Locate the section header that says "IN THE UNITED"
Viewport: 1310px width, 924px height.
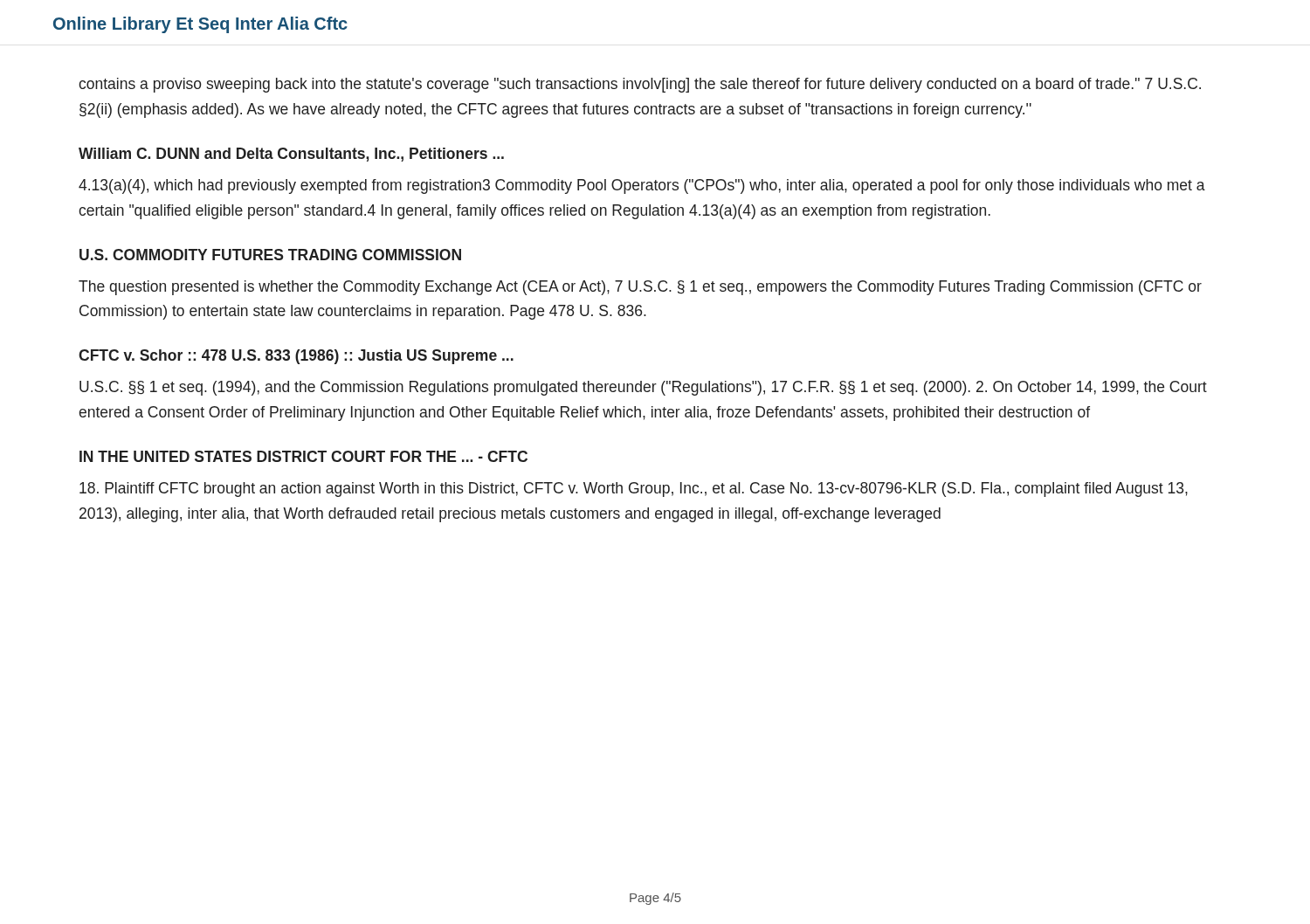tap(303, 457)
